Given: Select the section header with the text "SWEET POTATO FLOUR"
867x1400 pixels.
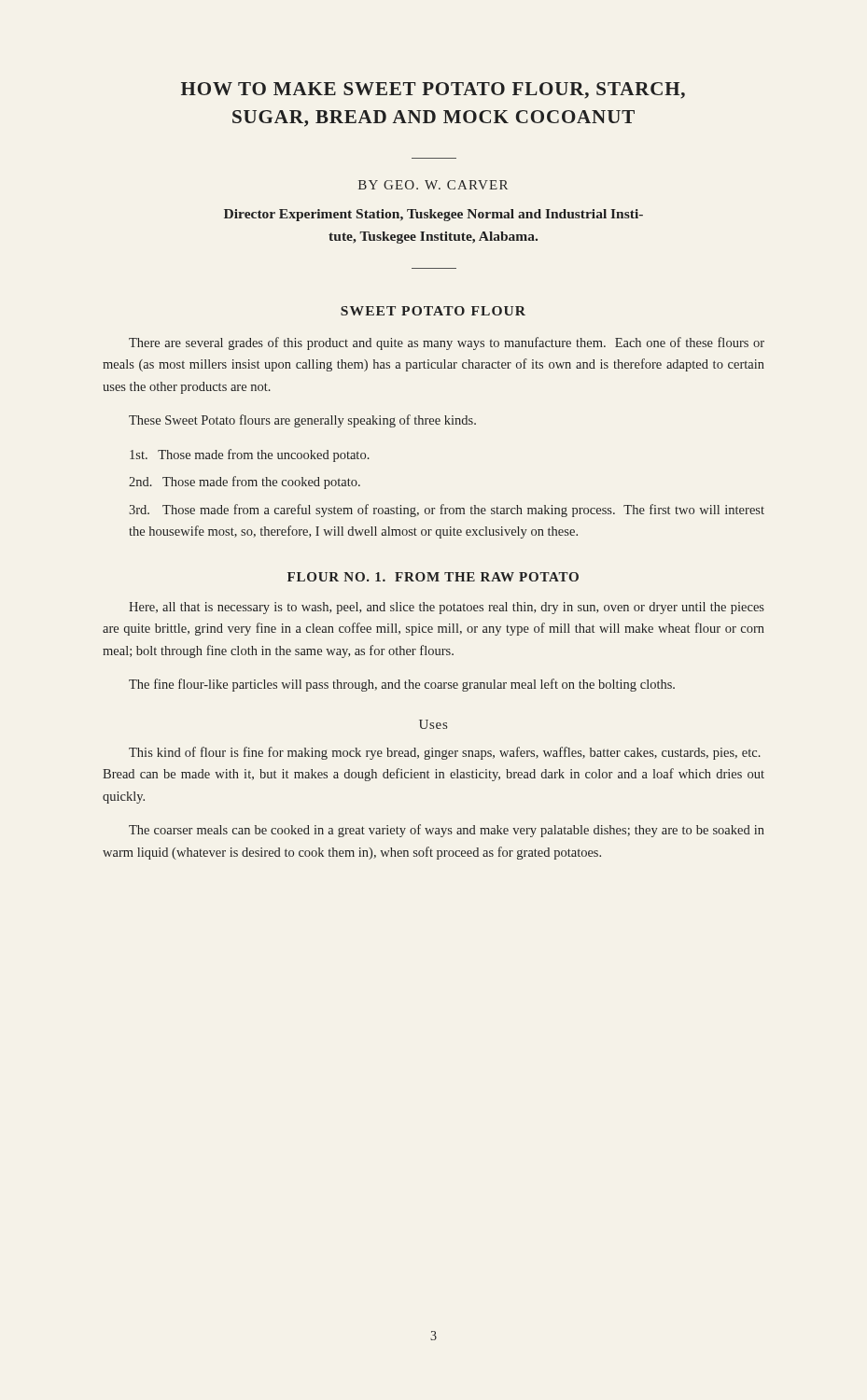Looking at the screenshot, I should click(x=433, y=310).
